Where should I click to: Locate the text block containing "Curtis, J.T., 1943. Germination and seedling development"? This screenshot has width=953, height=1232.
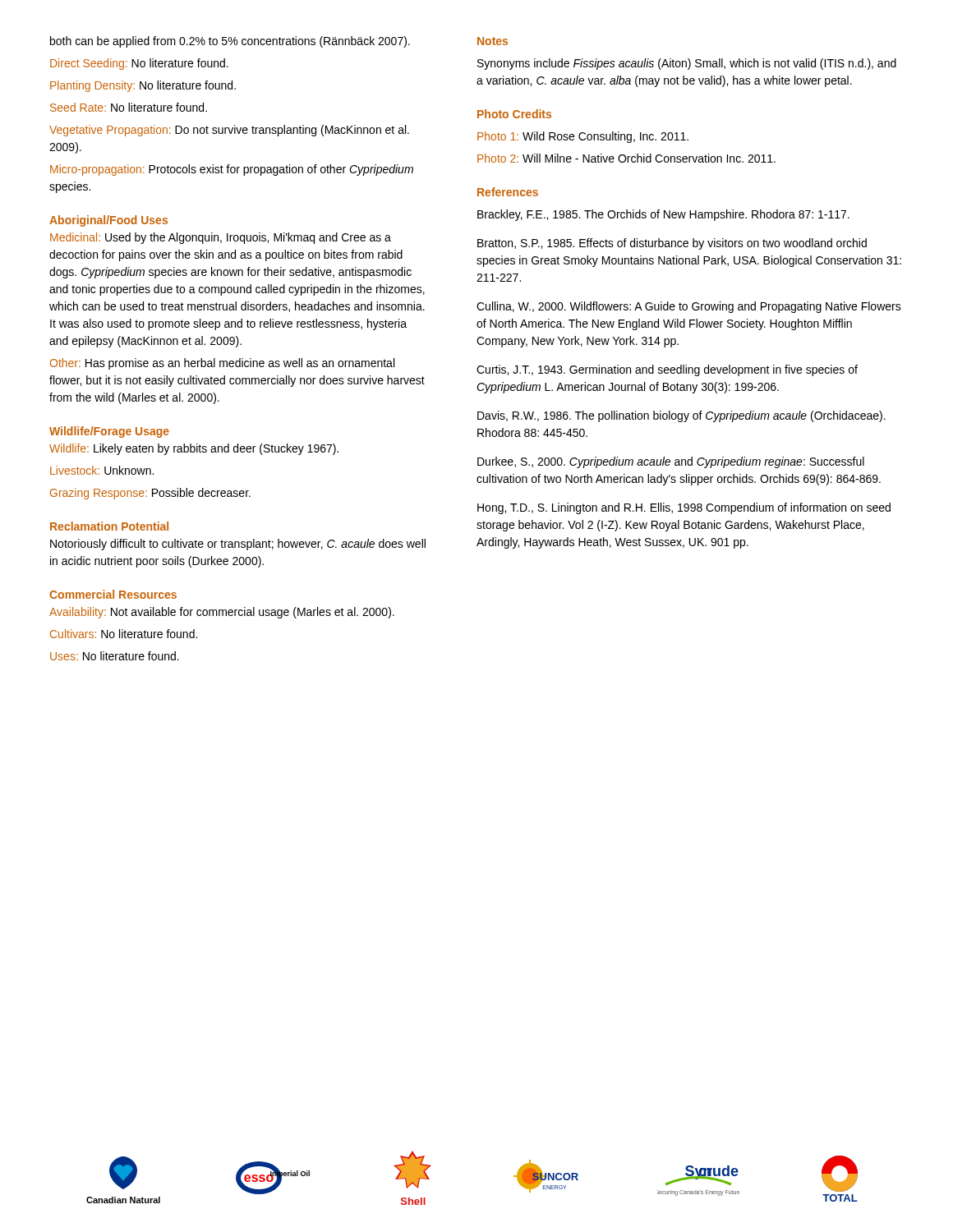point(690,379)
